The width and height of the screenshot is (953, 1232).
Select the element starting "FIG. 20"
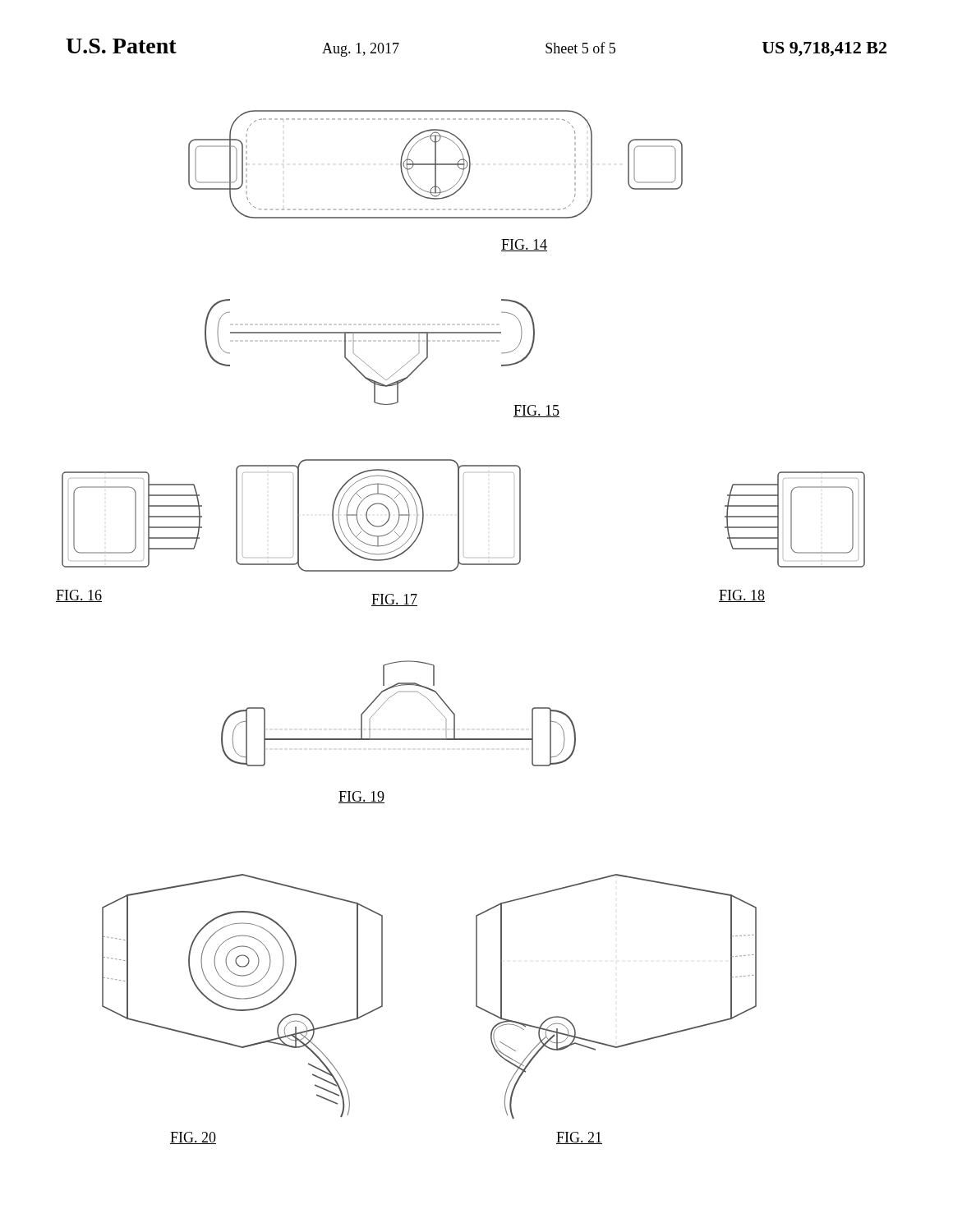pyautogui.click(x=193, y=1138)
